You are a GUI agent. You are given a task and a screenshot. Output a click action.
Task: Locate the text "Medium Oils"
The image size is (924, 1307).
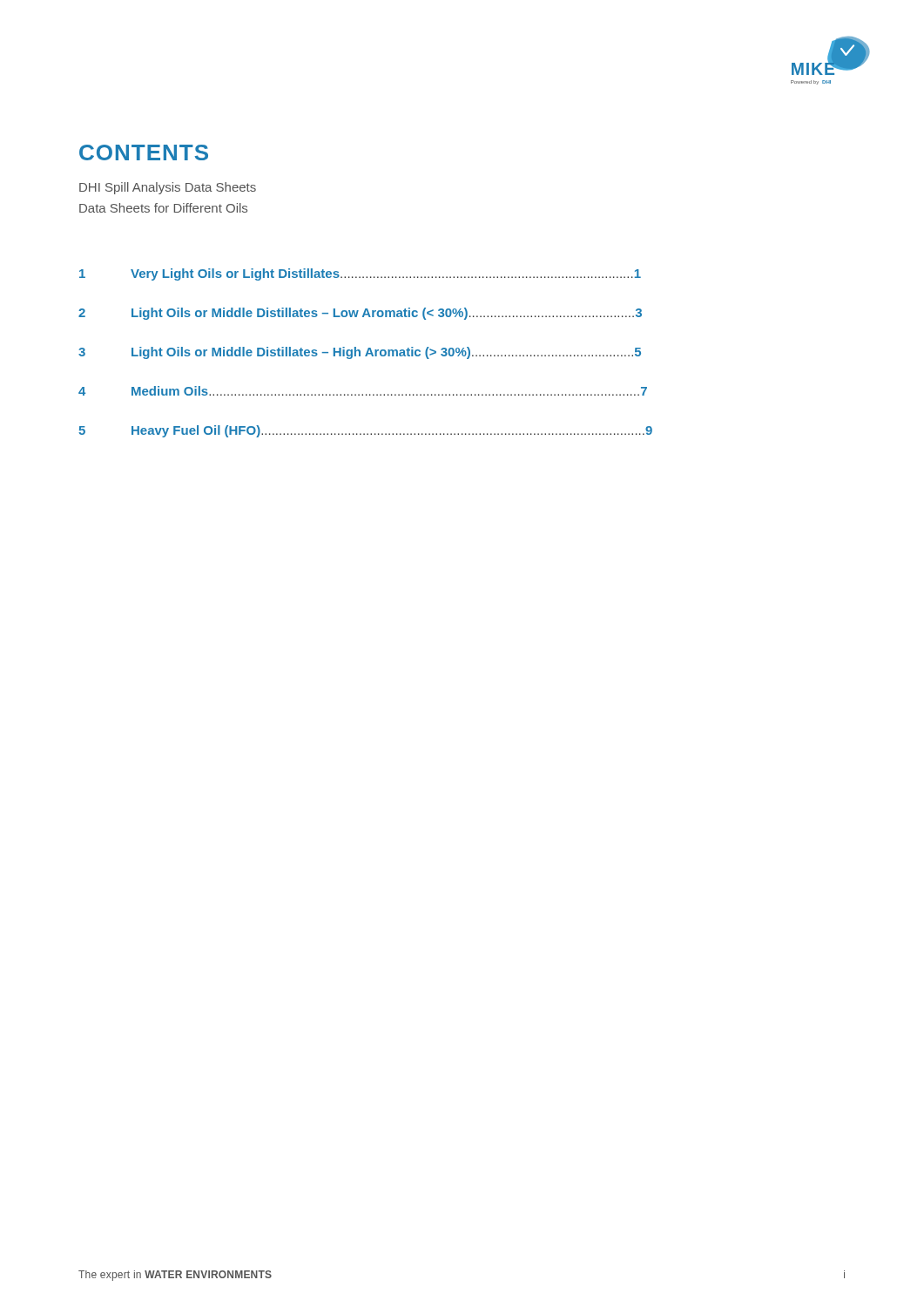point(389,391)
